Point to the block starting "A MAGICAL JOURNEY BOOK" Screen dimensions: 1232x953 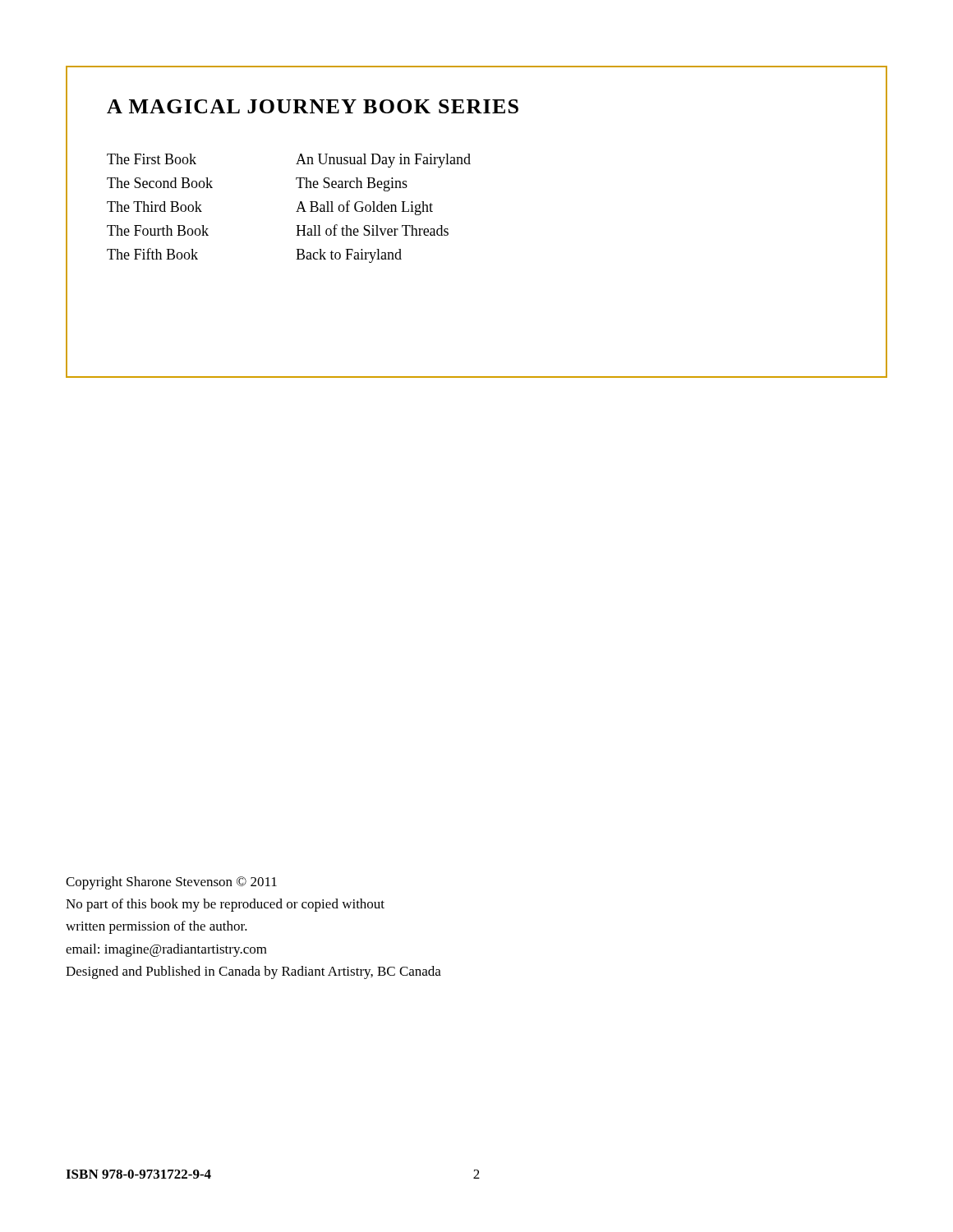pyautogui.click(x=314, y=106)
